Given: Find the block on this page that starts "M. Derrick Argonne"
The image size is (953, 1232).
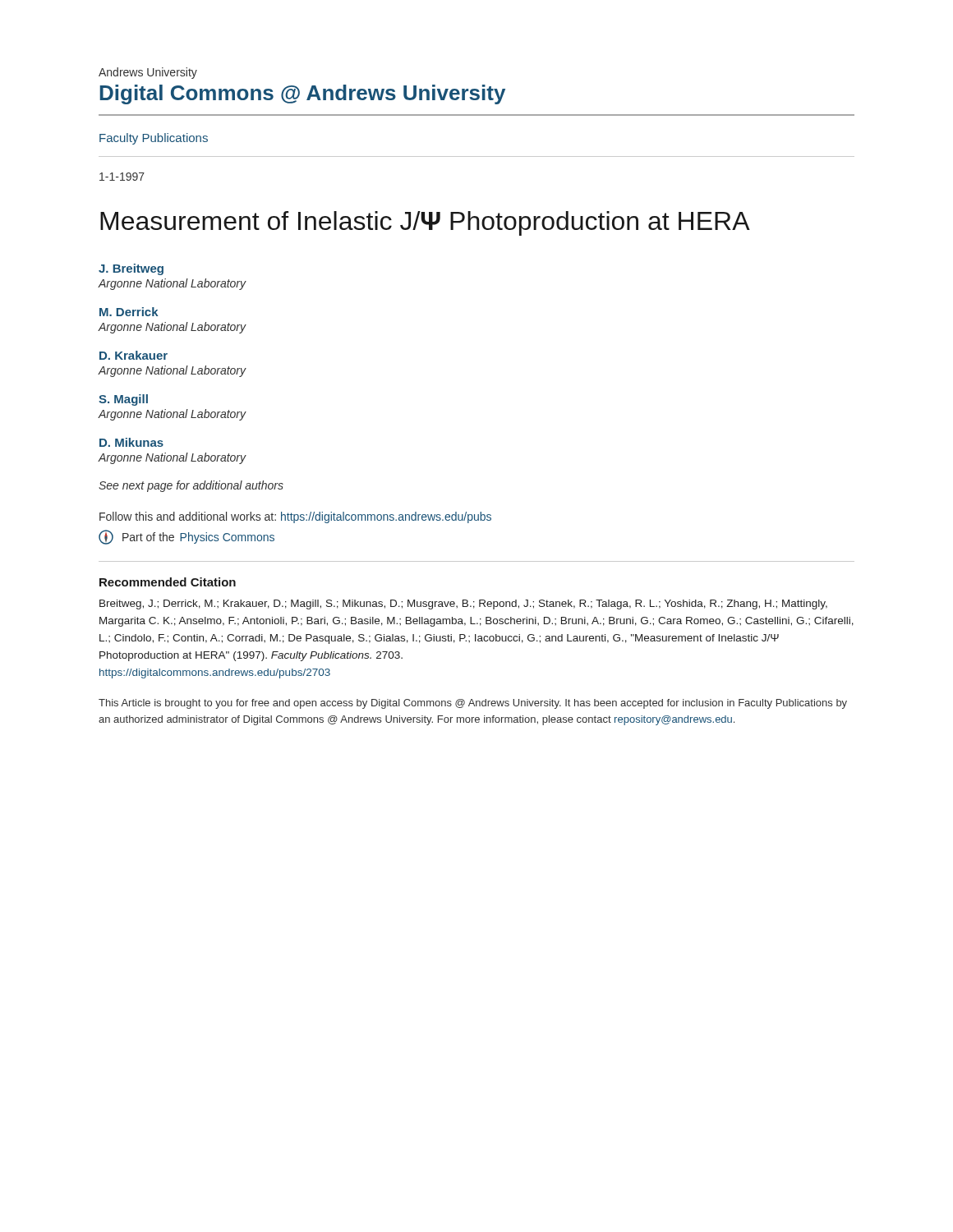Looking at the screenshot, I should tap(129, 312).
